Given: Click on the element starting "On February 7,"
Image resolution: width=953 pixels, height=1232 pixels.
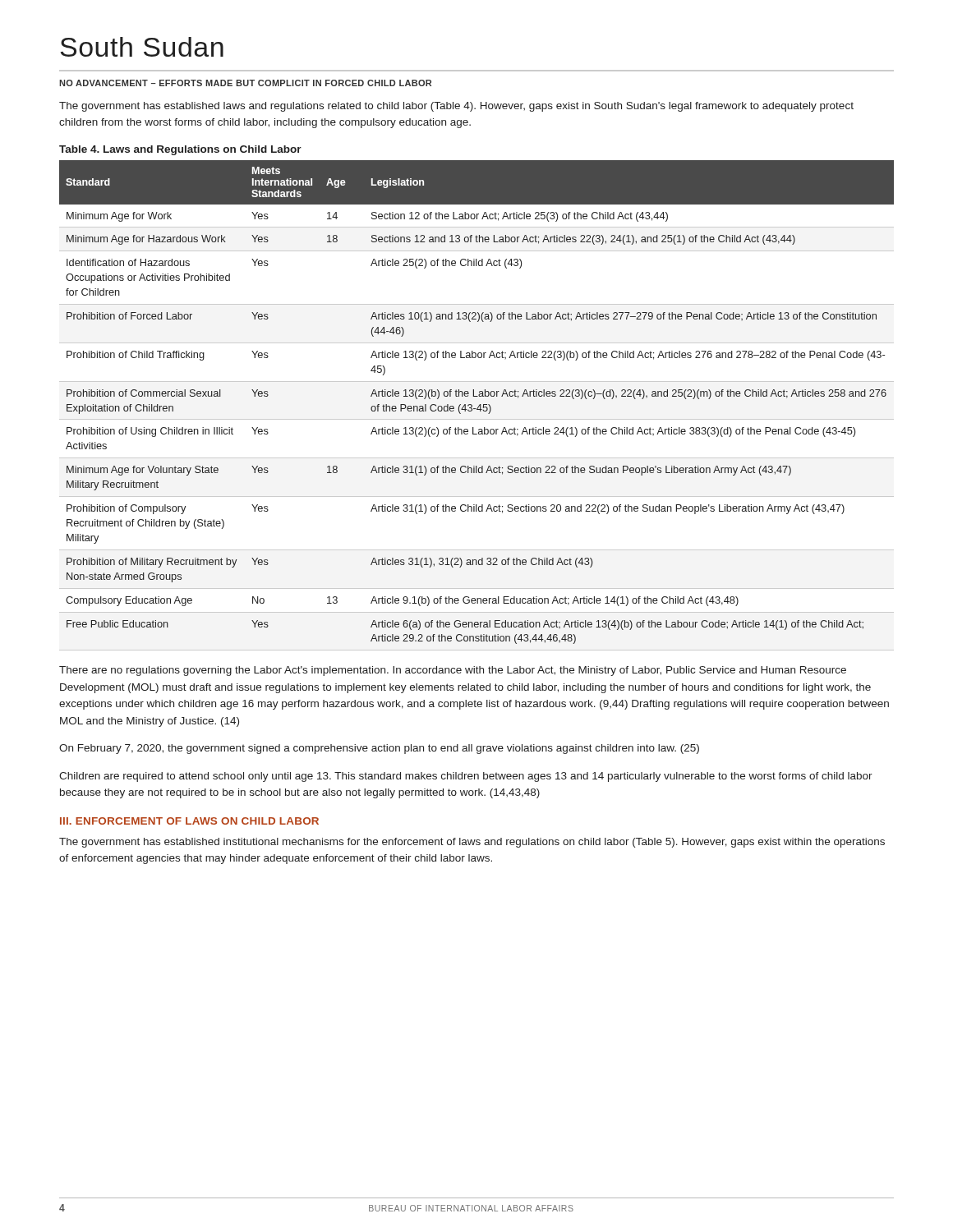Looking at the screenshot, I should click(x=379, y=748).
